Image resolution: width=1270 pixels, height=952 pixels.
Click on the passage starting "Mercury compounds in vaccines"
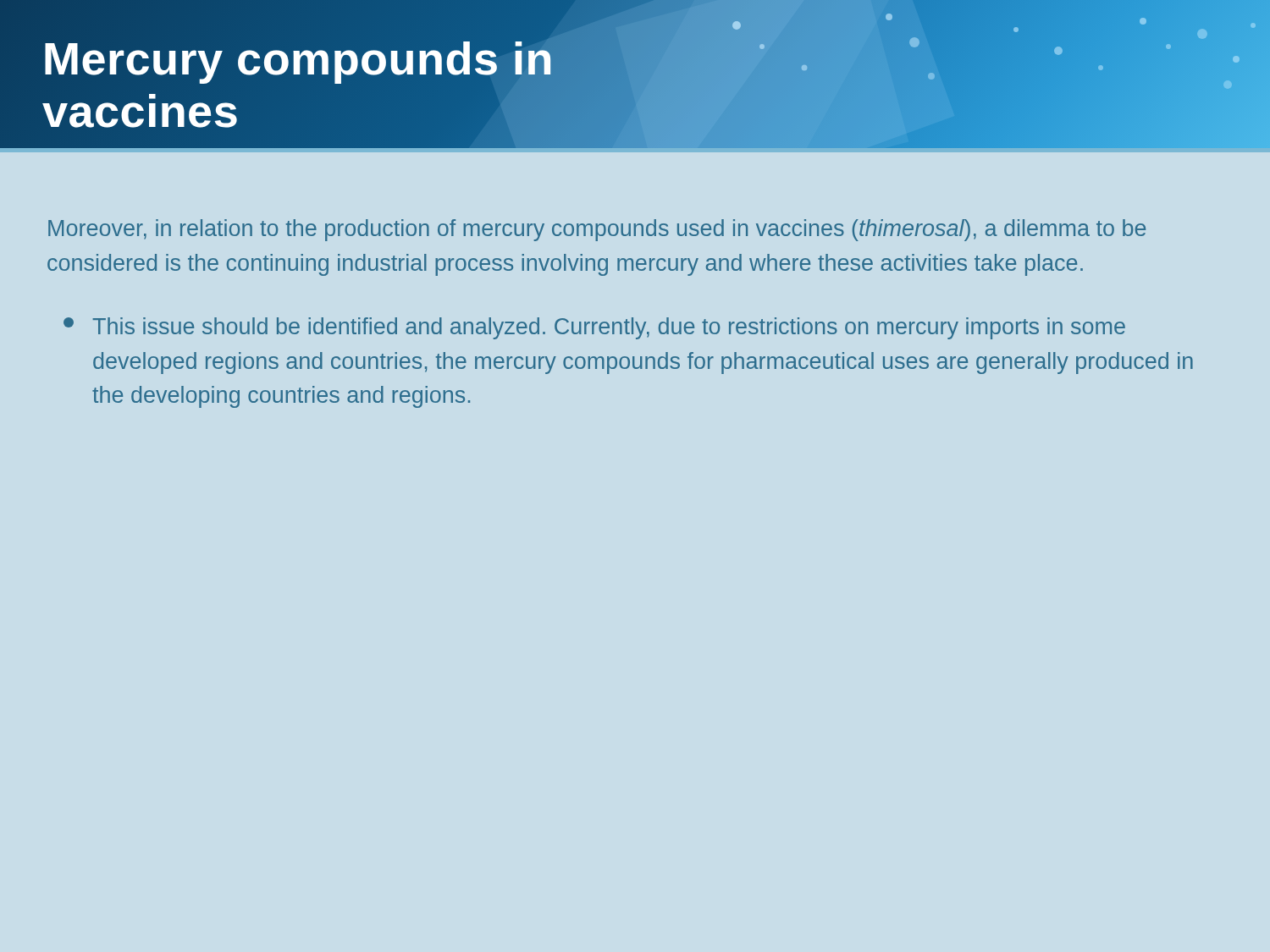(x=298, y=85)
